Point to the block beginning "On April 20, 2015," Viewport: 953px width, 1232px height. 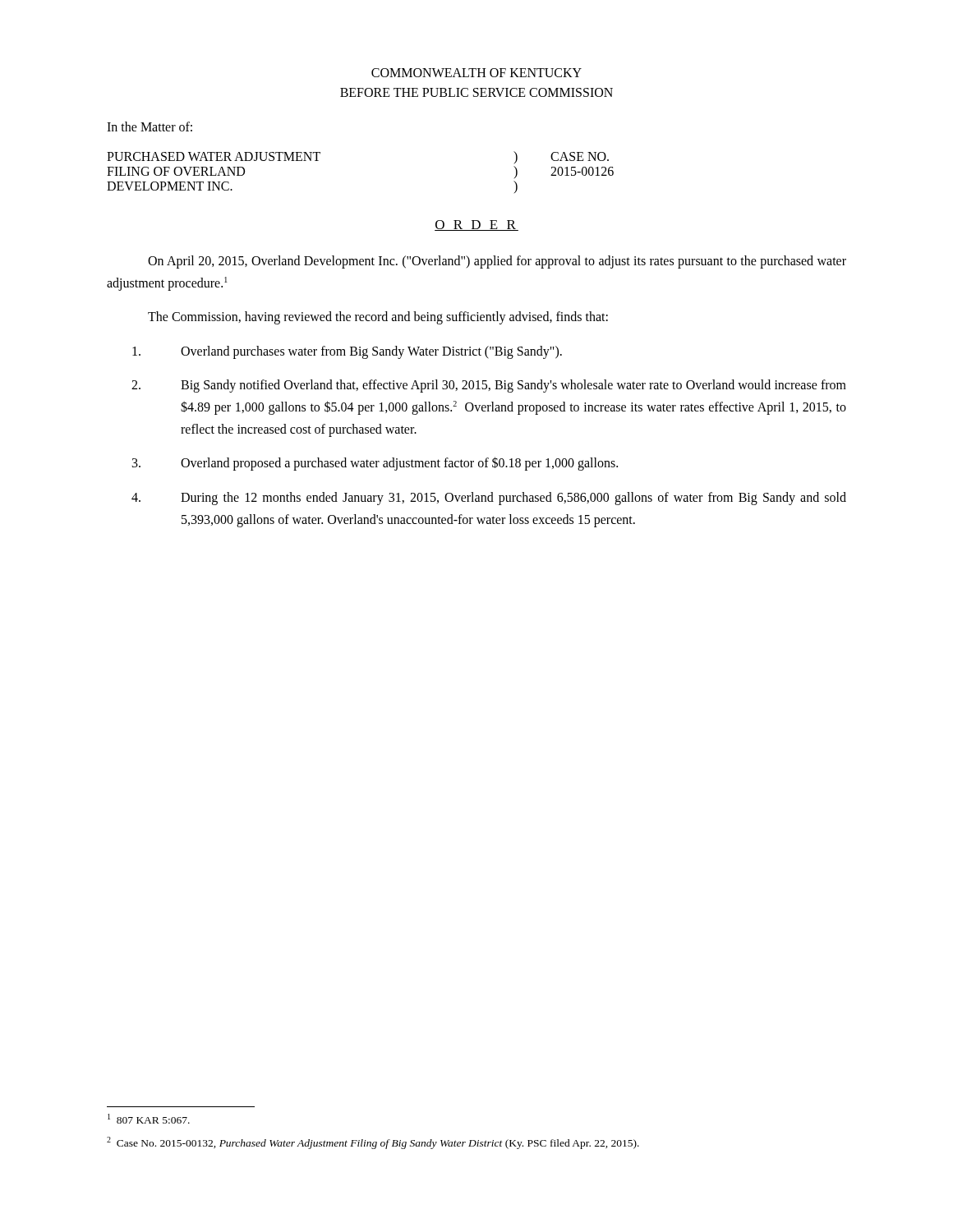pyautogui.click(x=476, y=272)
